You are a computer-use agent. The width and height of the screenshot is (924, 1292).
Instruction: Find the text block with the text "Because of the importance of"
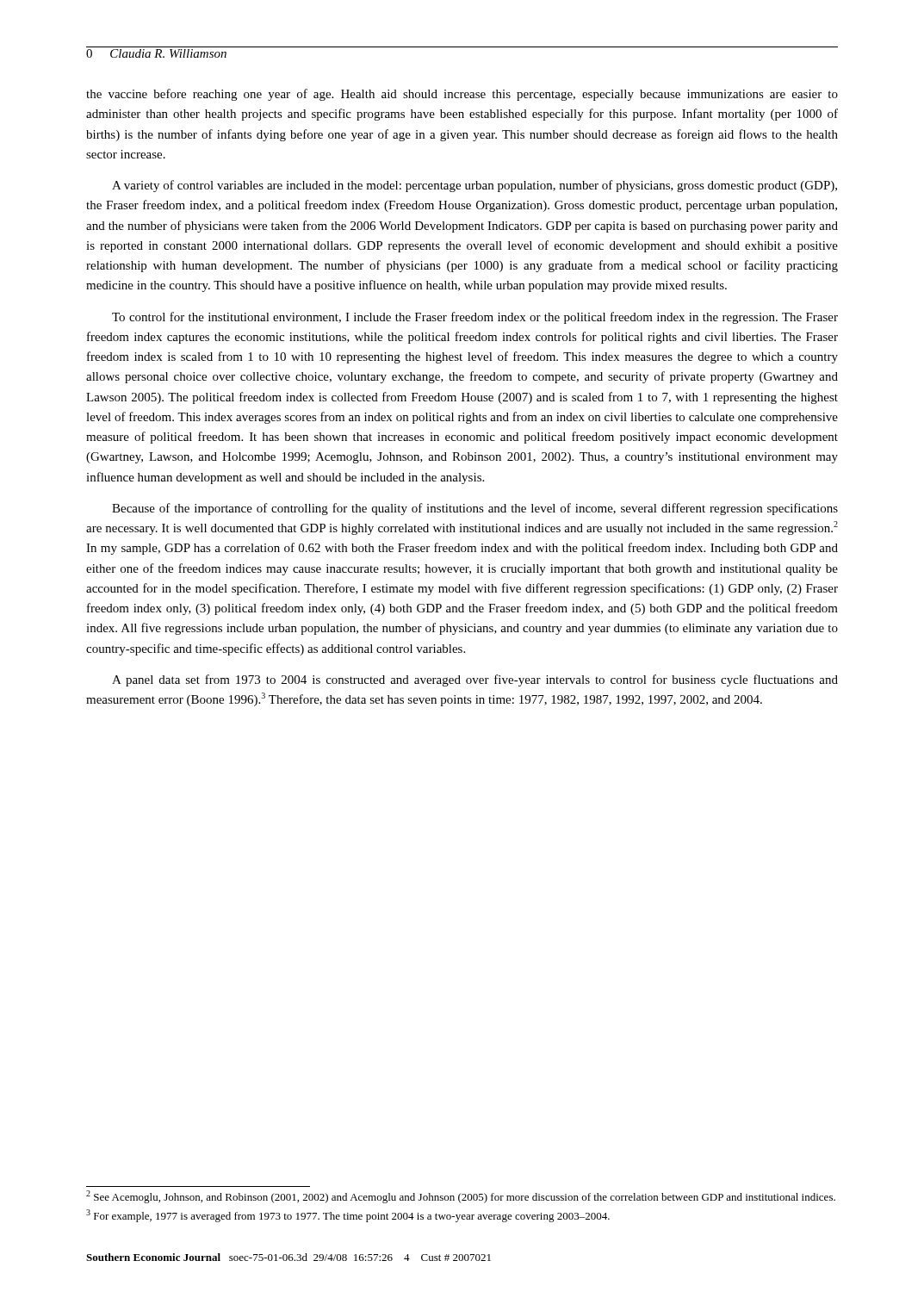[462, 579]
